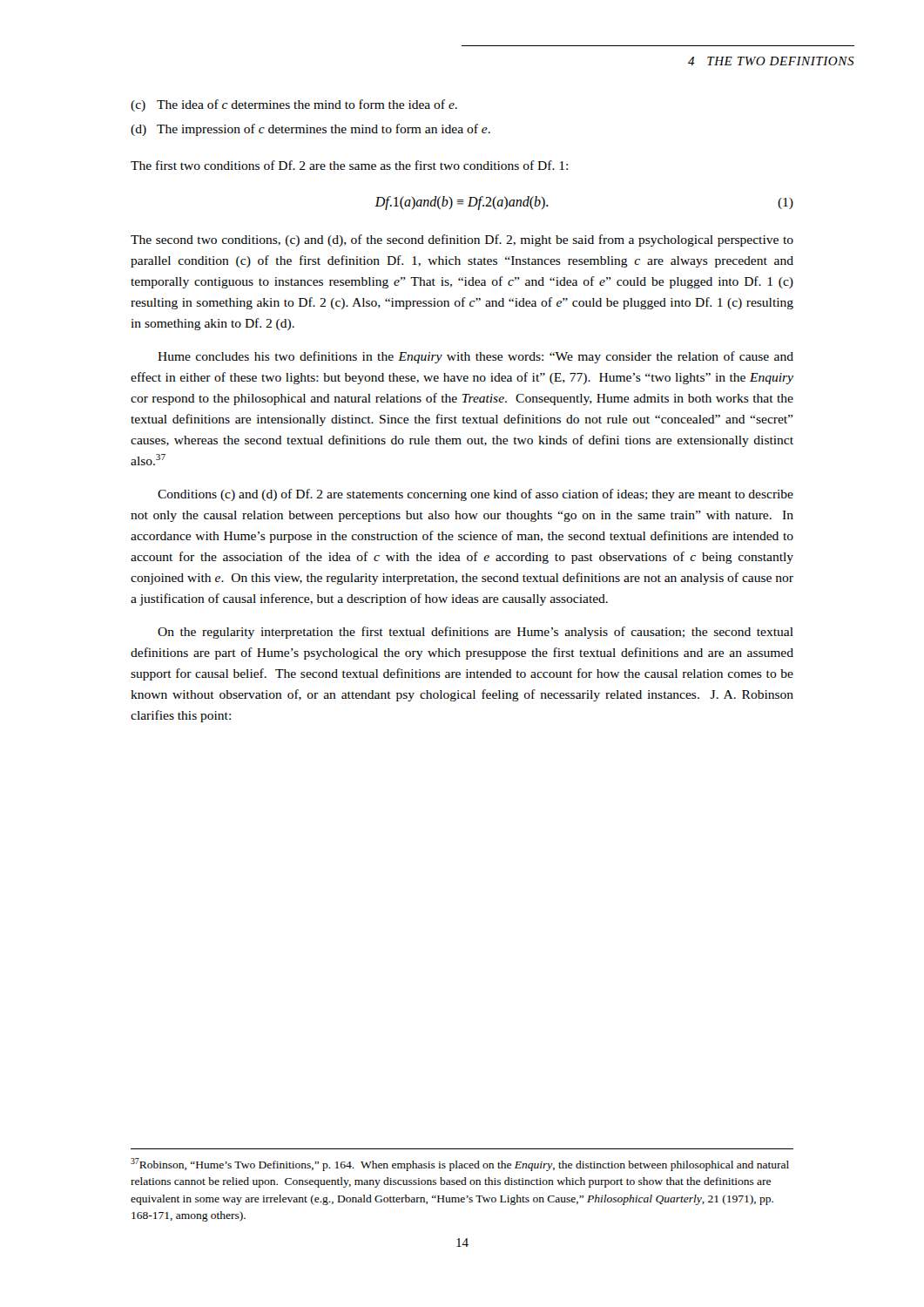
Task: Click on the passage starting "37Robinson, “Hume’s Two Definitions,”"
Action: click(x=460, y=1189)
